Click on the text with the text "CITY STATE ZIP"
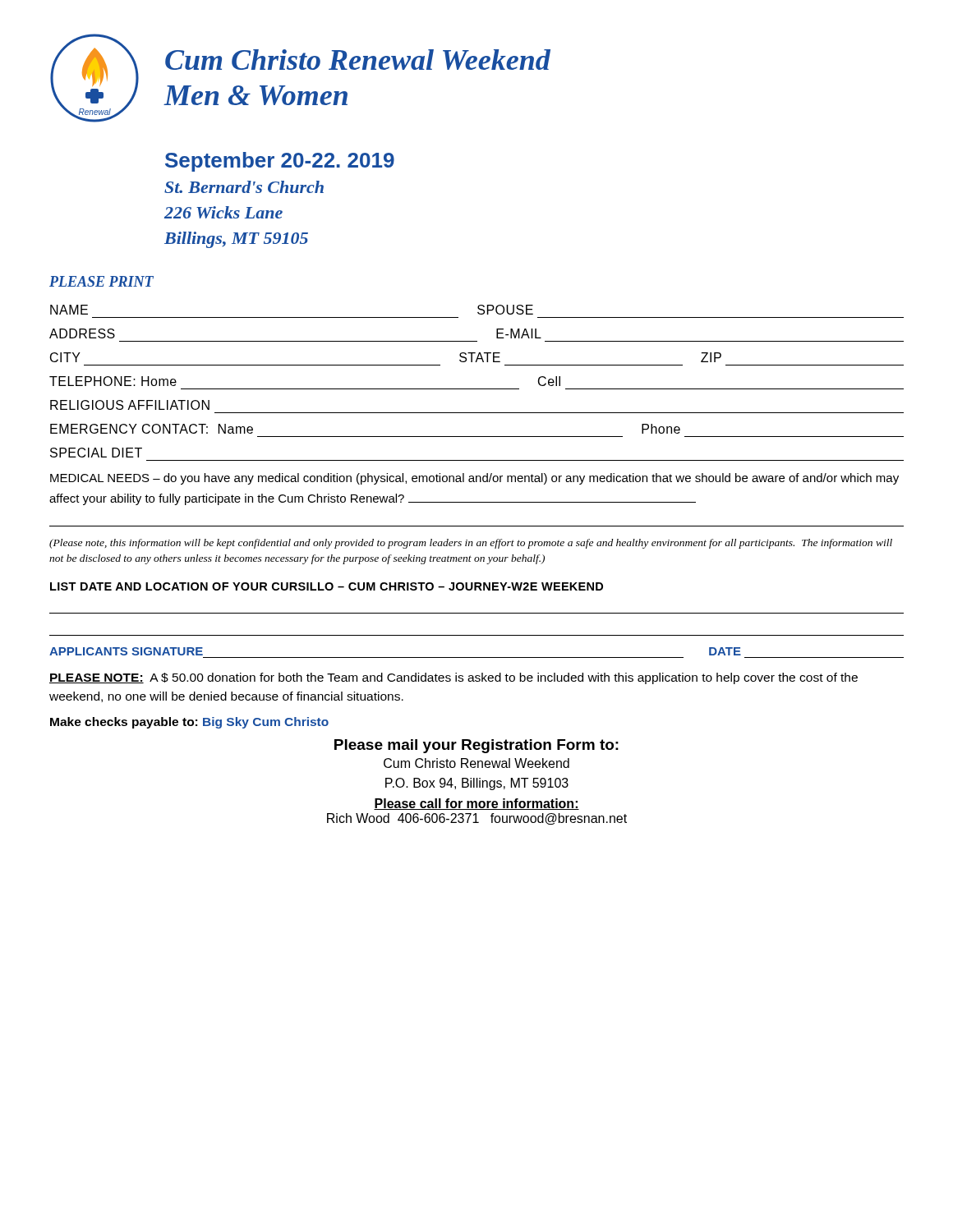 pos(476,358)
